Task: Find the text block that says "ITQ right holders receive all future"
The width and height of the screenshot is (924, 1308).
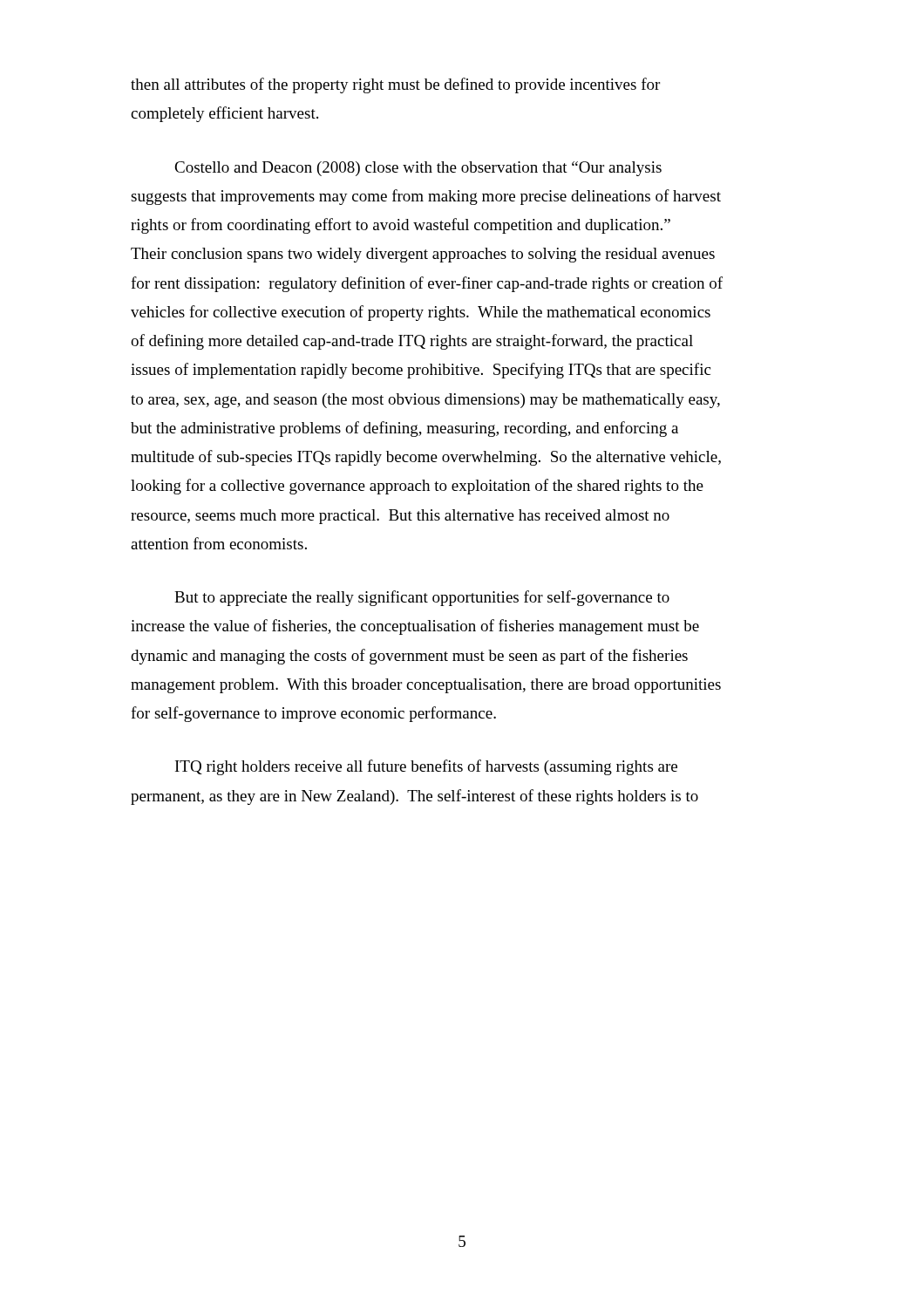Action: (x=462, y=781)
